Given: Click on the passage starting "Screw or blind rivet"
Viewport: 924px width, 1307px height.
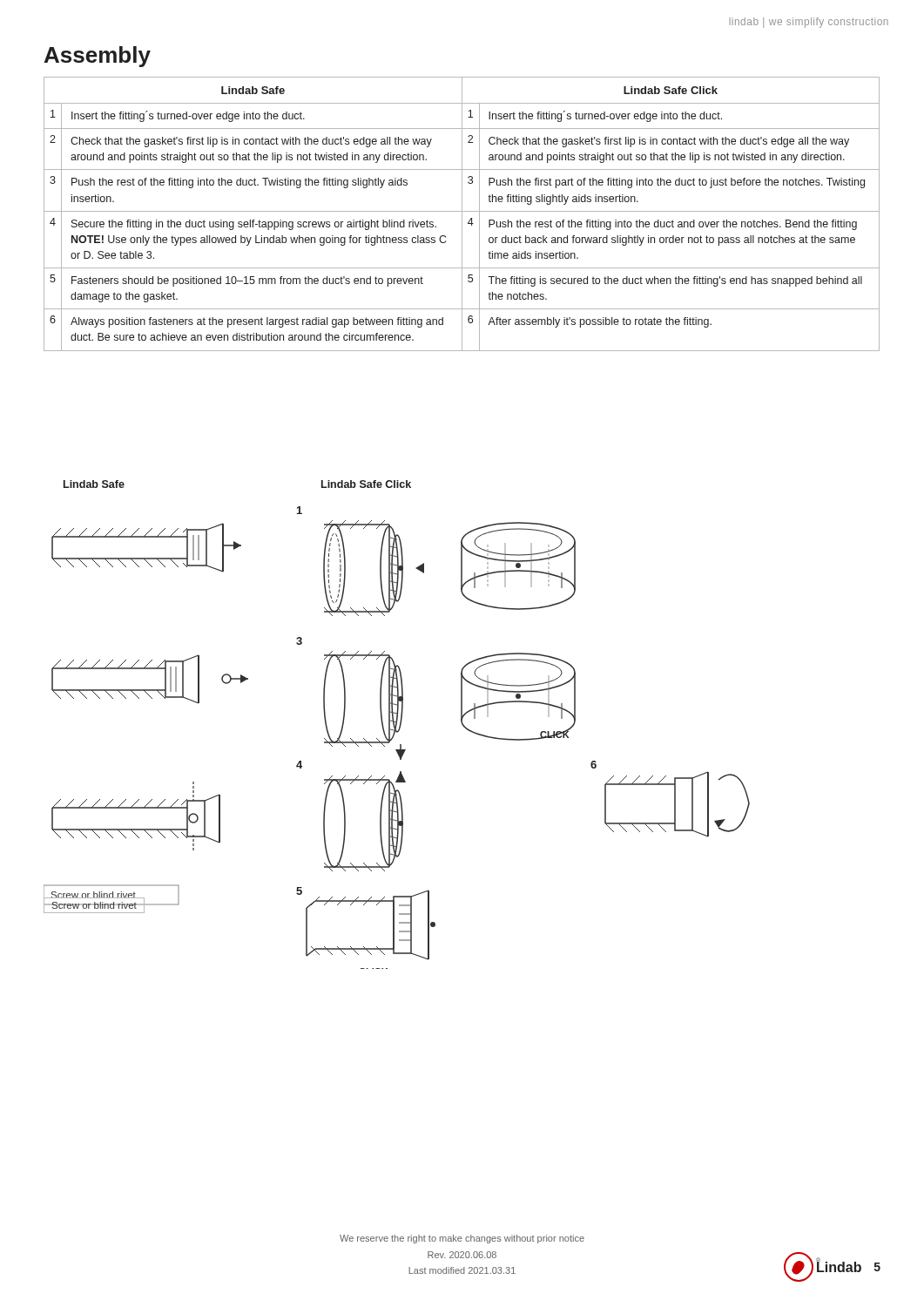Looking at the screenshot, I should [x=94, y=905].
